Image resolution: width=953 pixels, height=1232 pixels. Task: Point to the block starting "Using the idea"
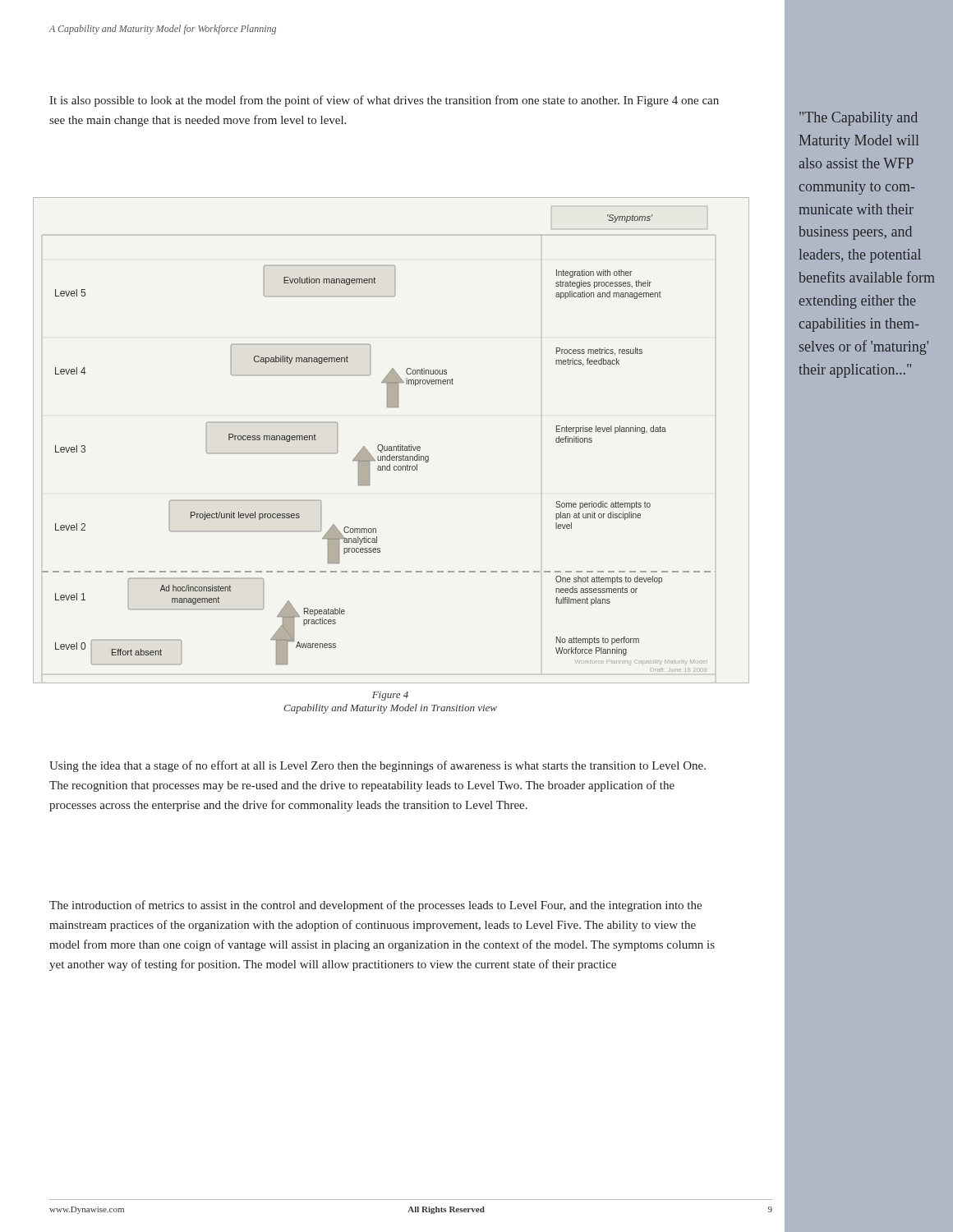point(378,785)
